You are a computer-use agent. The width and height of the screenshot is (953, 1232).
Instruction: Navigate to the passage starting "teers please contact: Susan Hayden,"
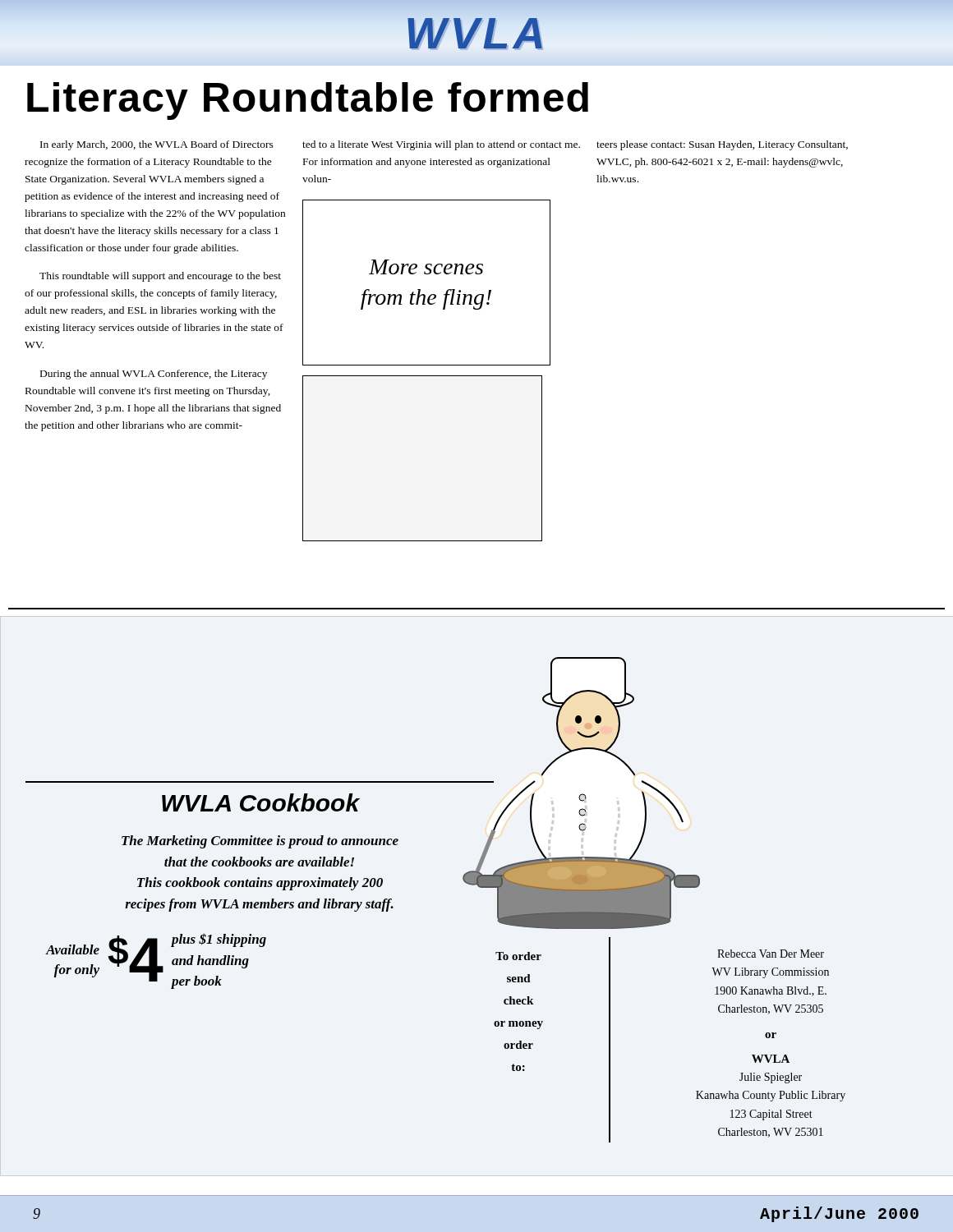[x=728, y=162]
